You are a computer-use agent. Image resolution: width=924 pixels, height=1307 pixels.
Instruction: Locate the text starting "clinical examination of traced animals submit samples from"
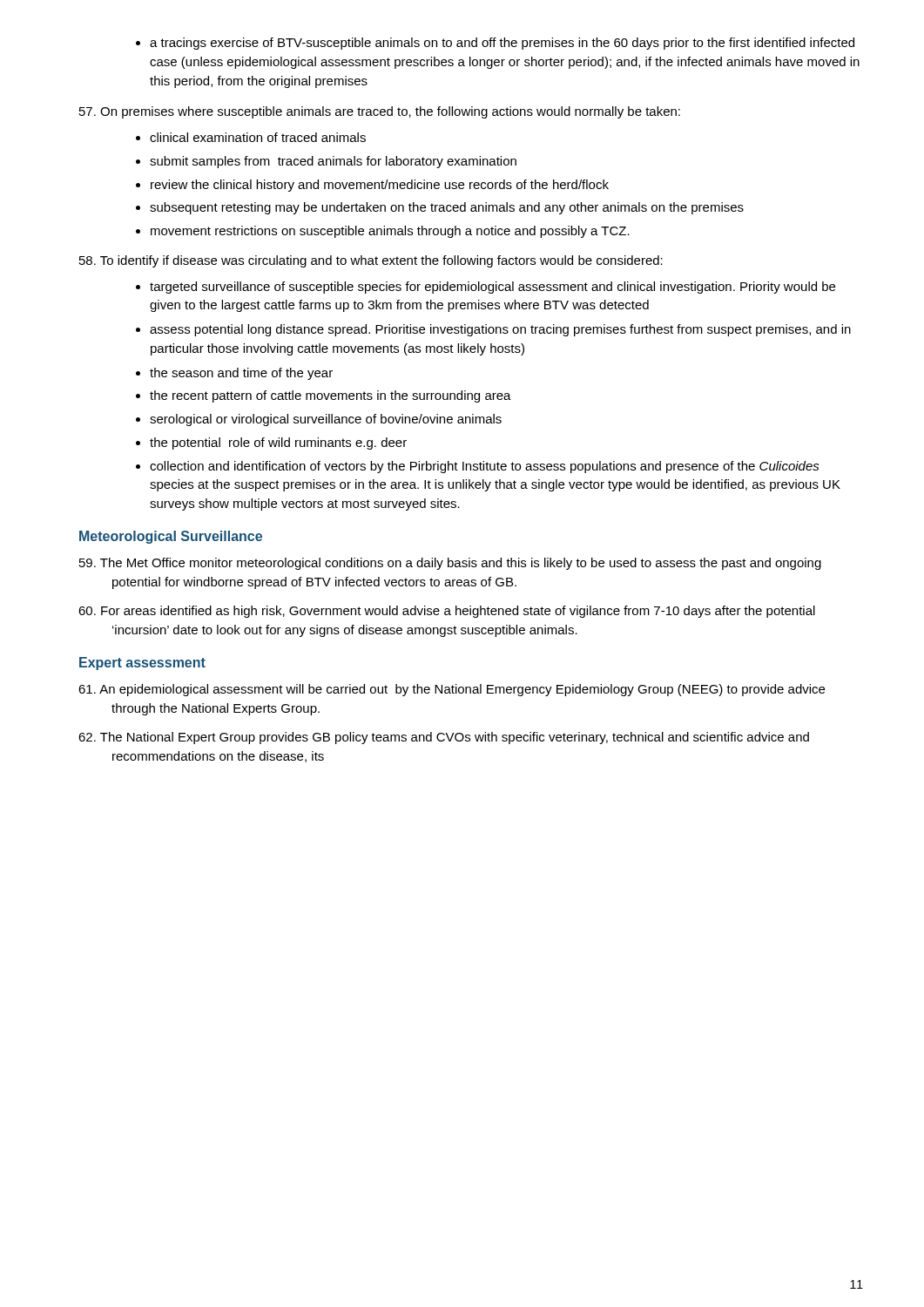click(497, 184)
